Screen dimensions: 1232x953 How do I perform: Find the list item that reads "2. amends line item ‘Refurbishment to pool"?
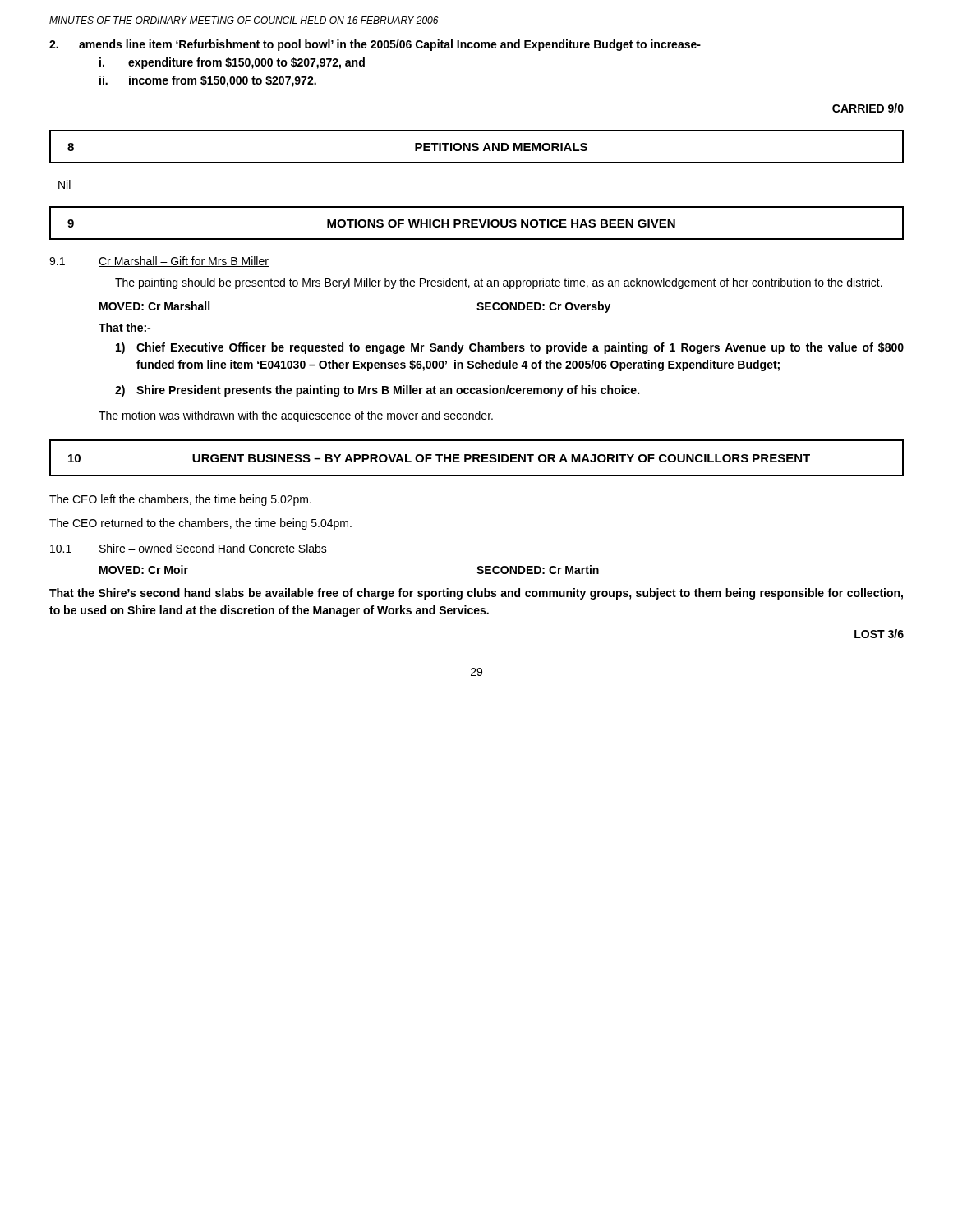pos(476,44)
